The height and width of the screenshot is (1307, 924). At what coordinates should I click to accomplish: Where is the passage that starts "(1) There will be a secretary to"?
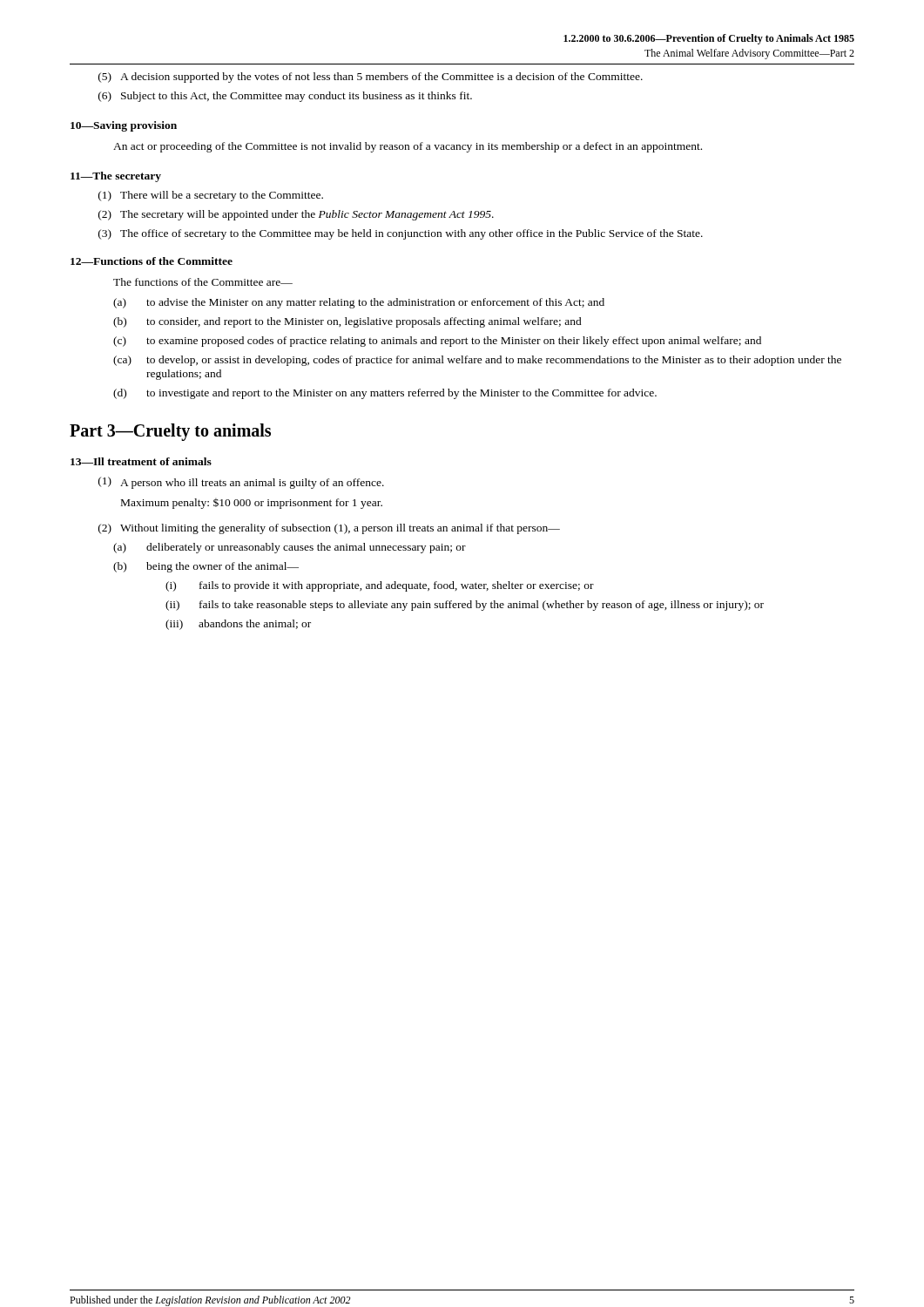[211, 196]
